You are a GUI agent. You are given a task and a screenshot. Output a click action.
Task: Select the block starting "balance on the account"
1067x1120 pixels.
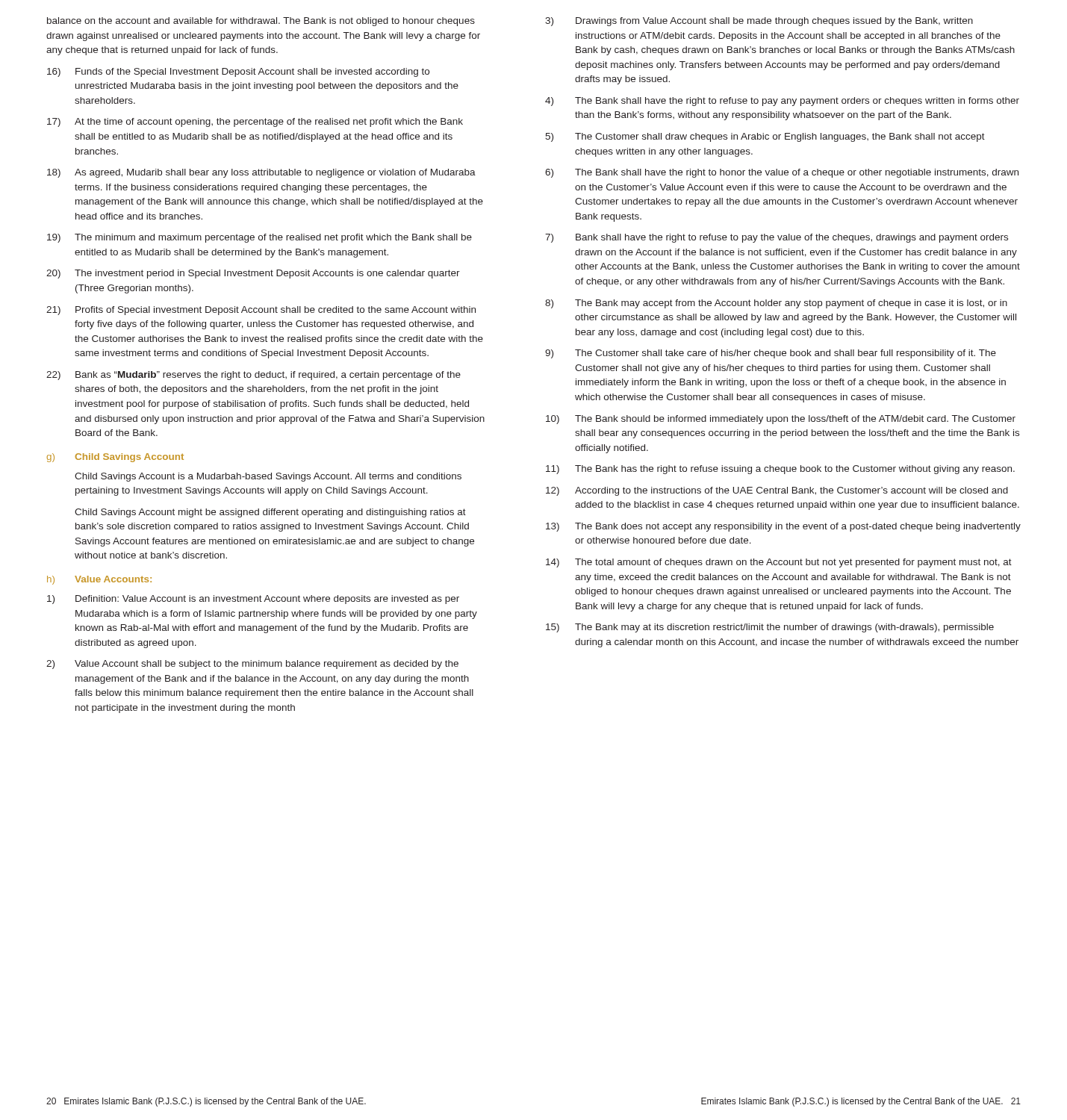click(263, 35)
